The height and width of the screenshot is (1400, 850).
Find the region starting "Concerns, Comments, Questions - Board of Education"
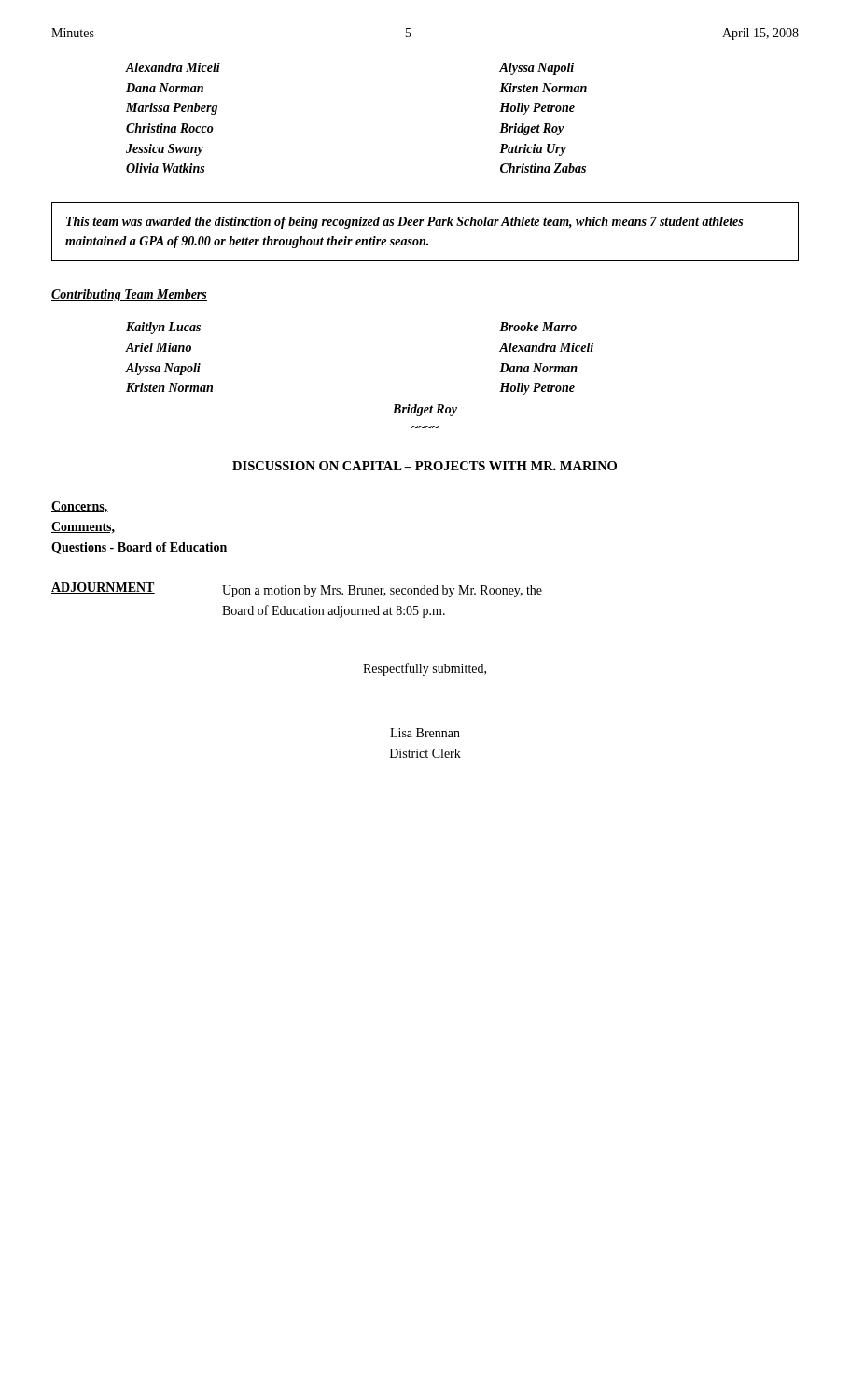tap(80, 507)
